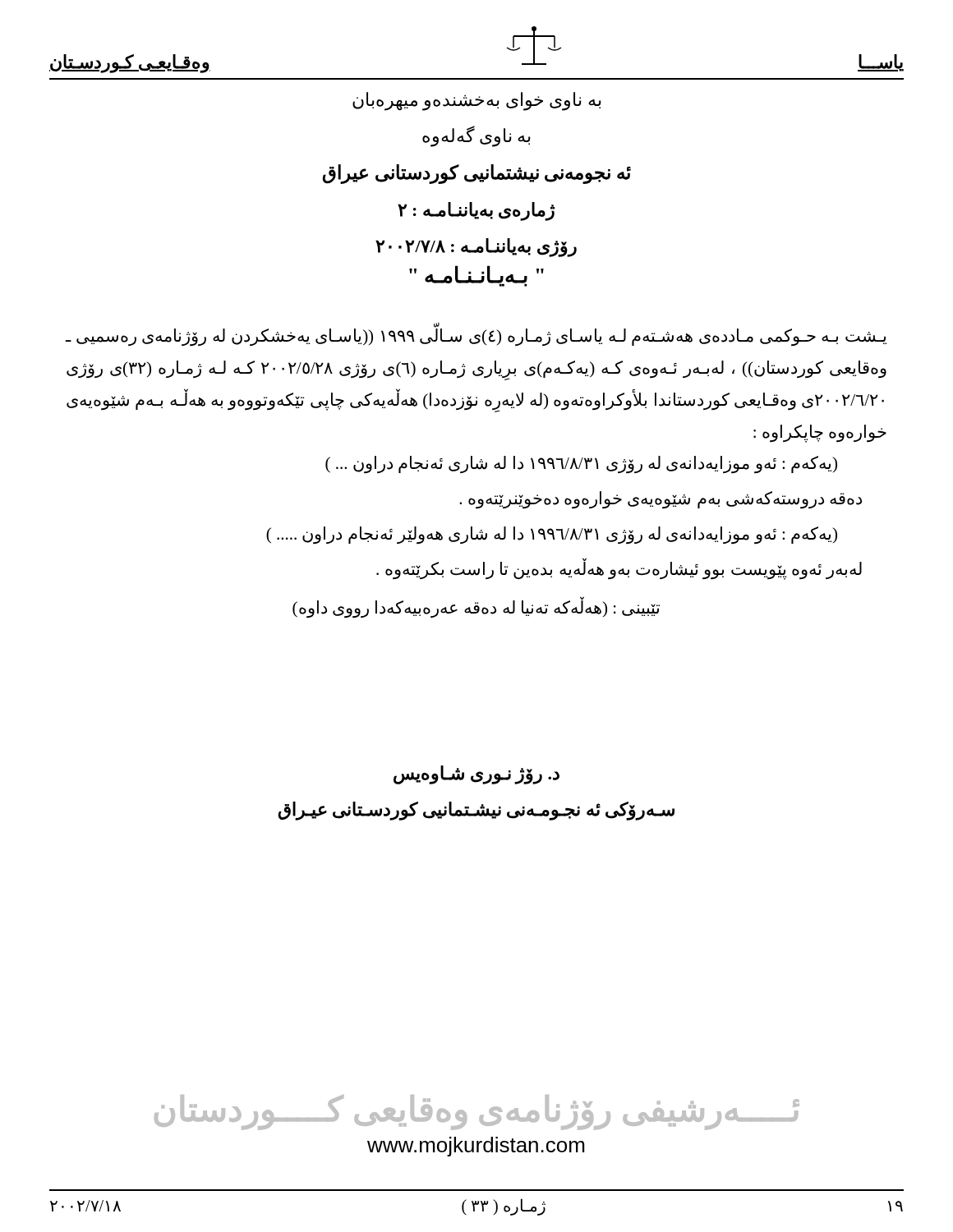
Task: Find "" بـەیـانـنـامـه "" on this page
Action: [x=476, y=276]
